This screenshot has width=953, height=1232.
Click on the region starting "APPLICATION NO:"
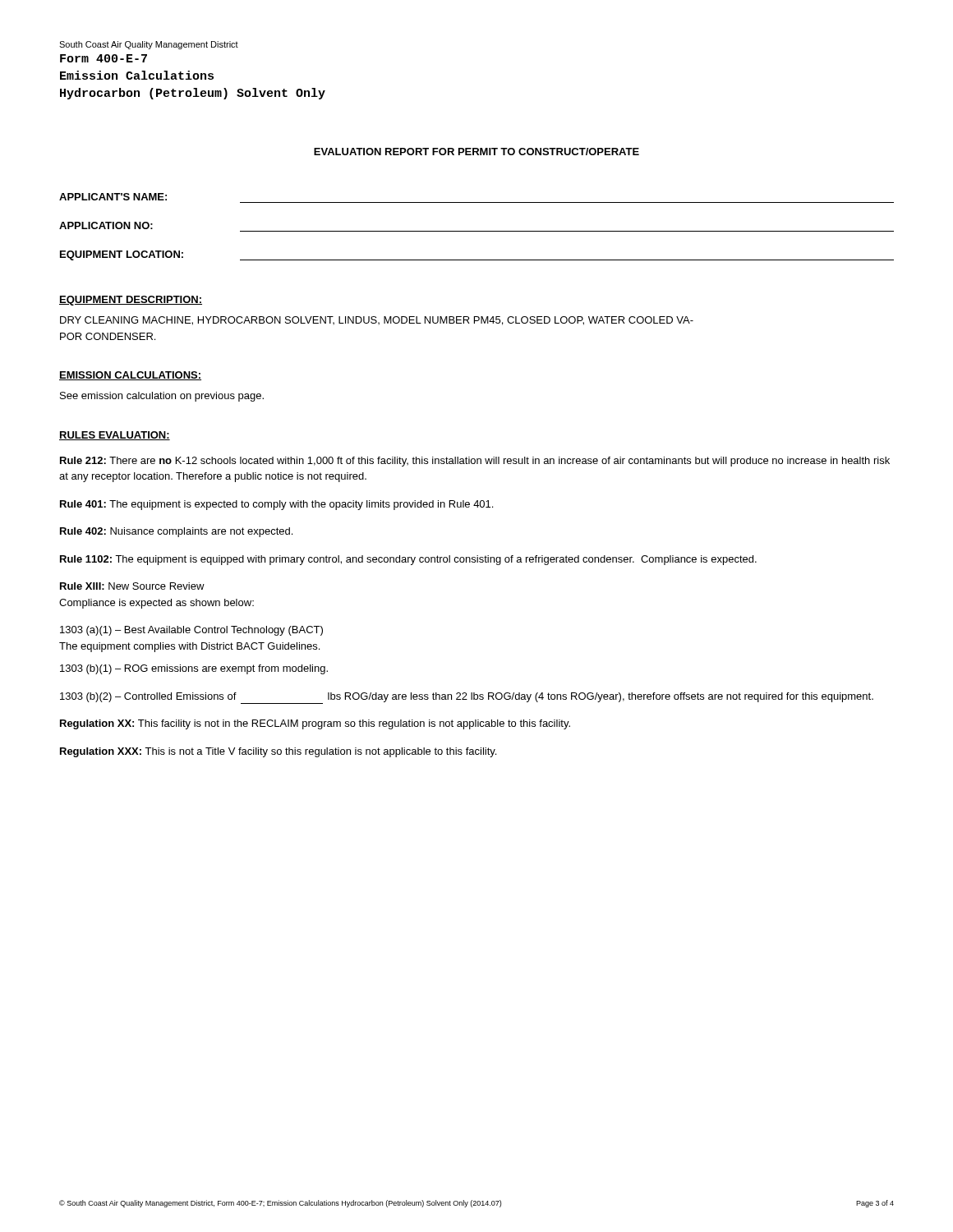pos(476,224)
